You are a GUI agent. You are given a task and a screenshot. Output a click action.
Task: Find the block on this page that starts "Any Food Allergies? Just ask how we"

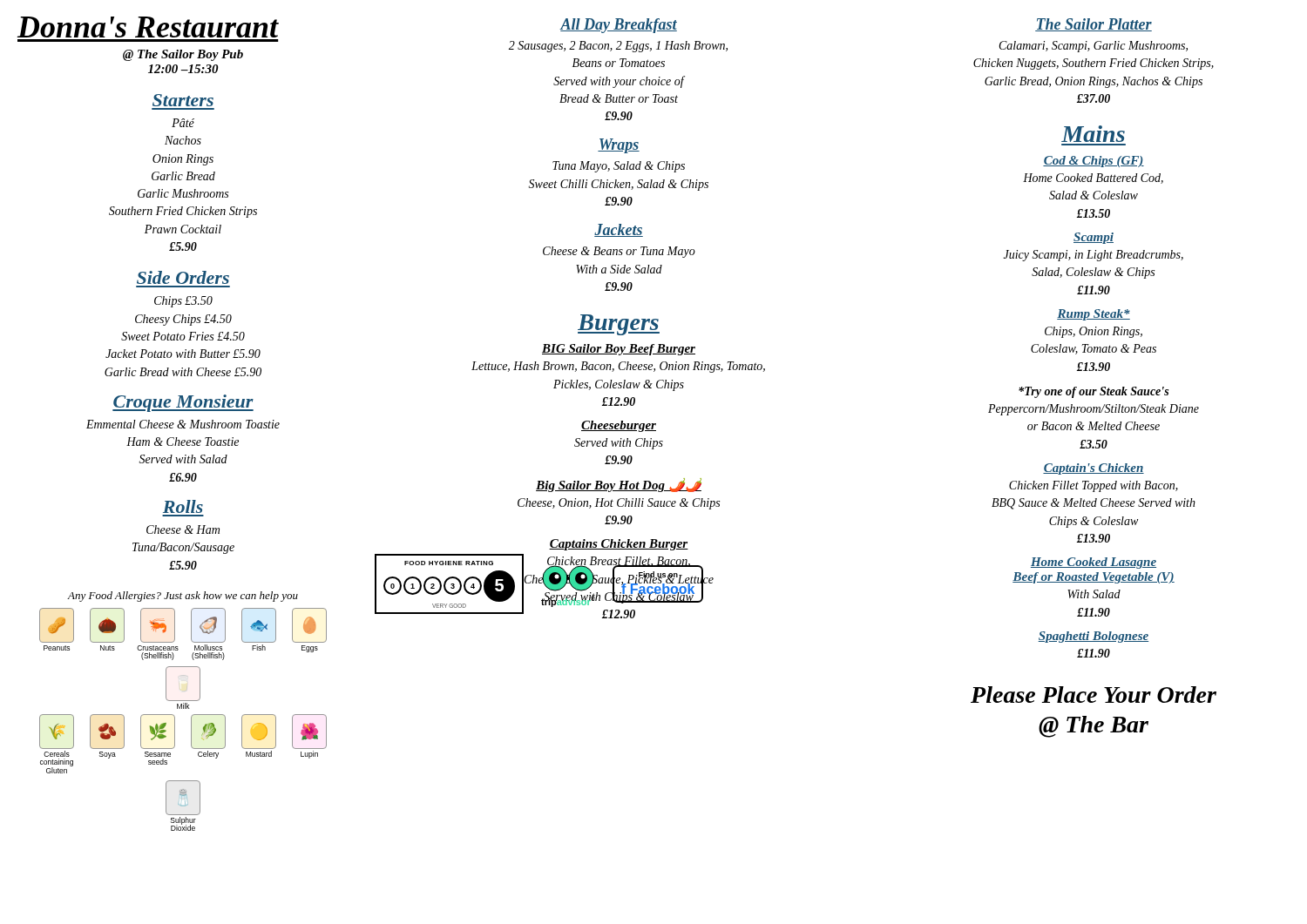point(183,595)
